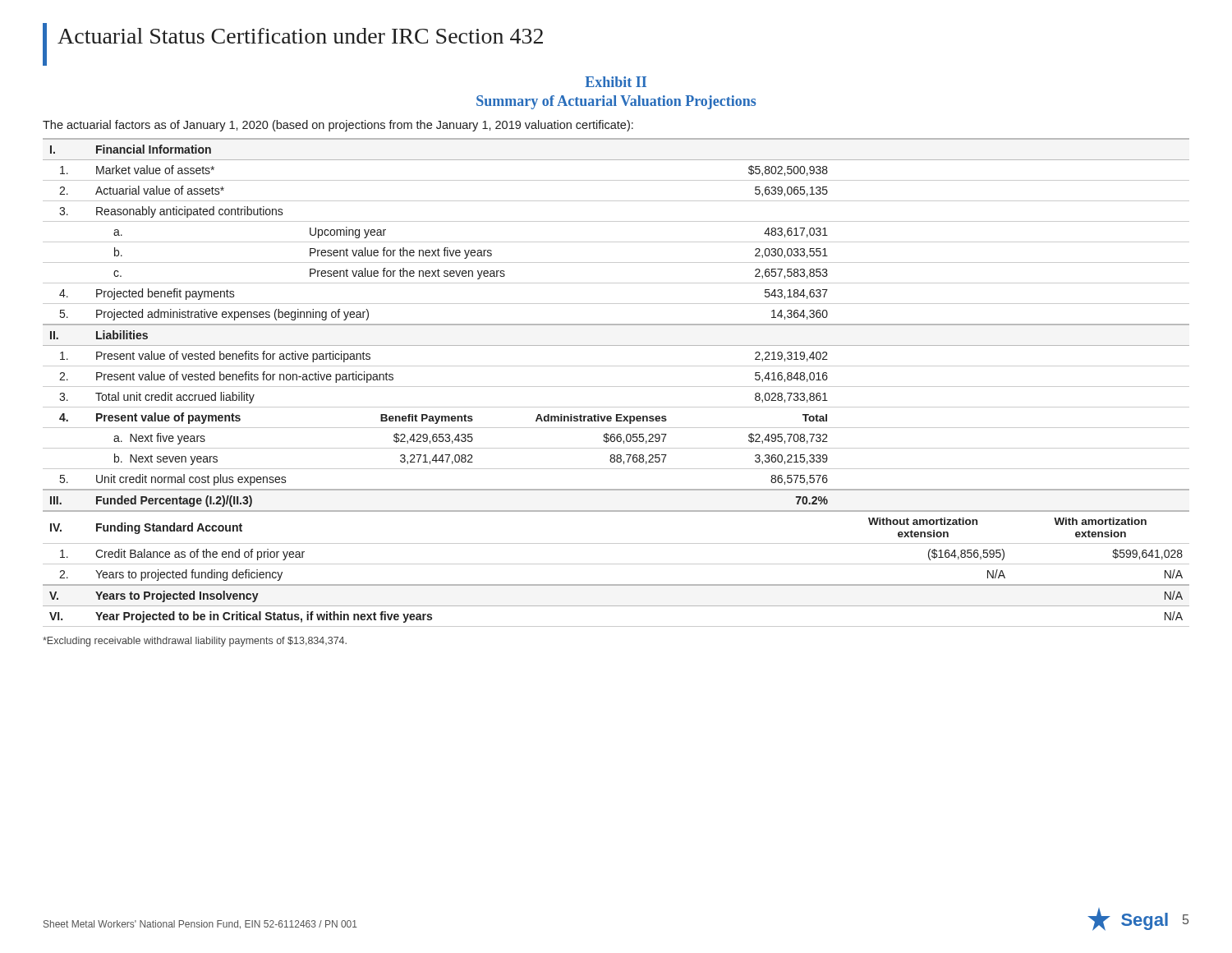Locate the table with the text "With amortization extension"
Viewport: 1232px width, 953px height.
point(616,382)
